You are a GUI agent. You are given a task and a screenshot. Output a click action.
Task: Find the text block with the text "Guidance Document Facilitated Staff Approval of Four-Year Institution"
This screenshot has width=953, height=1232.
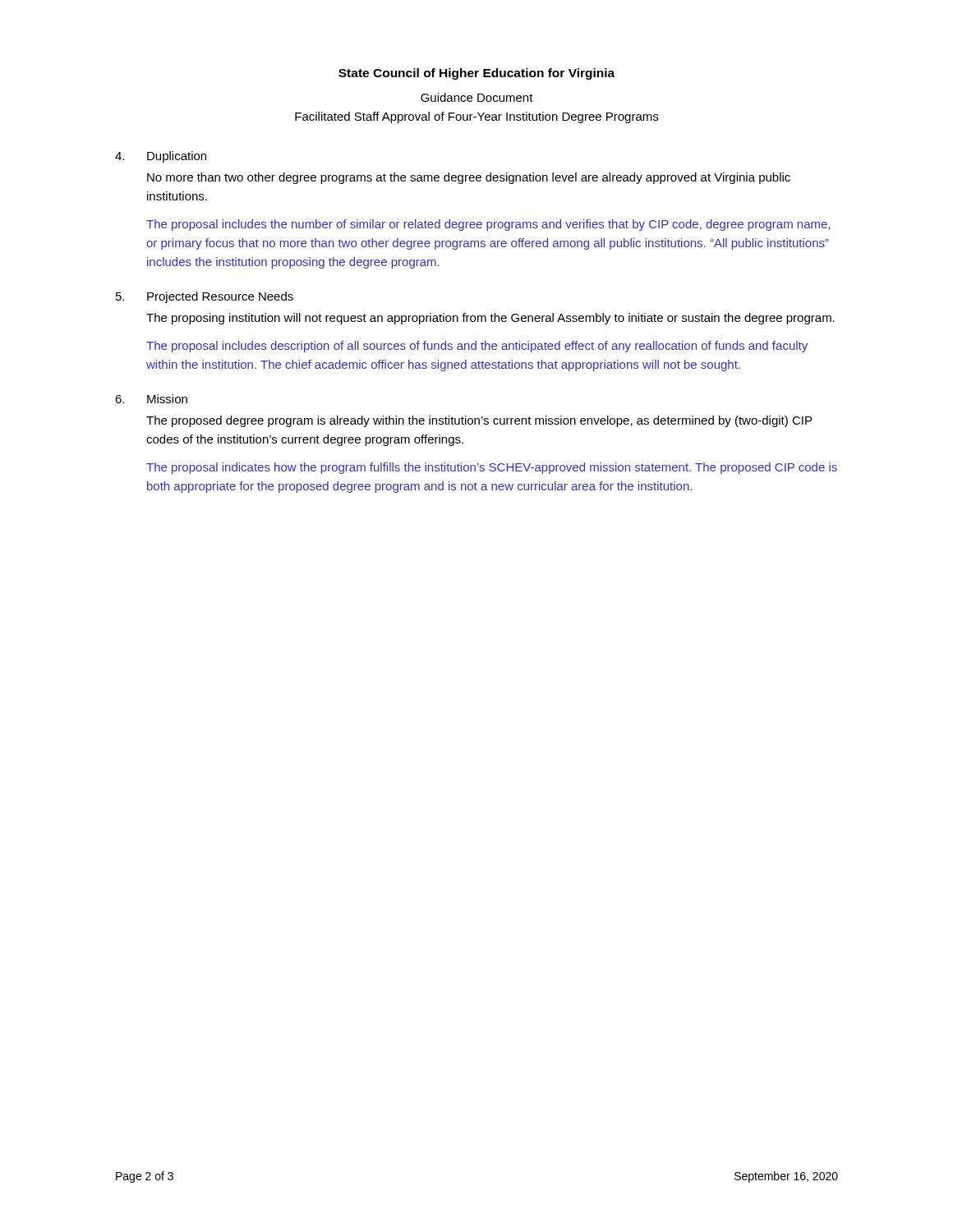476,107
